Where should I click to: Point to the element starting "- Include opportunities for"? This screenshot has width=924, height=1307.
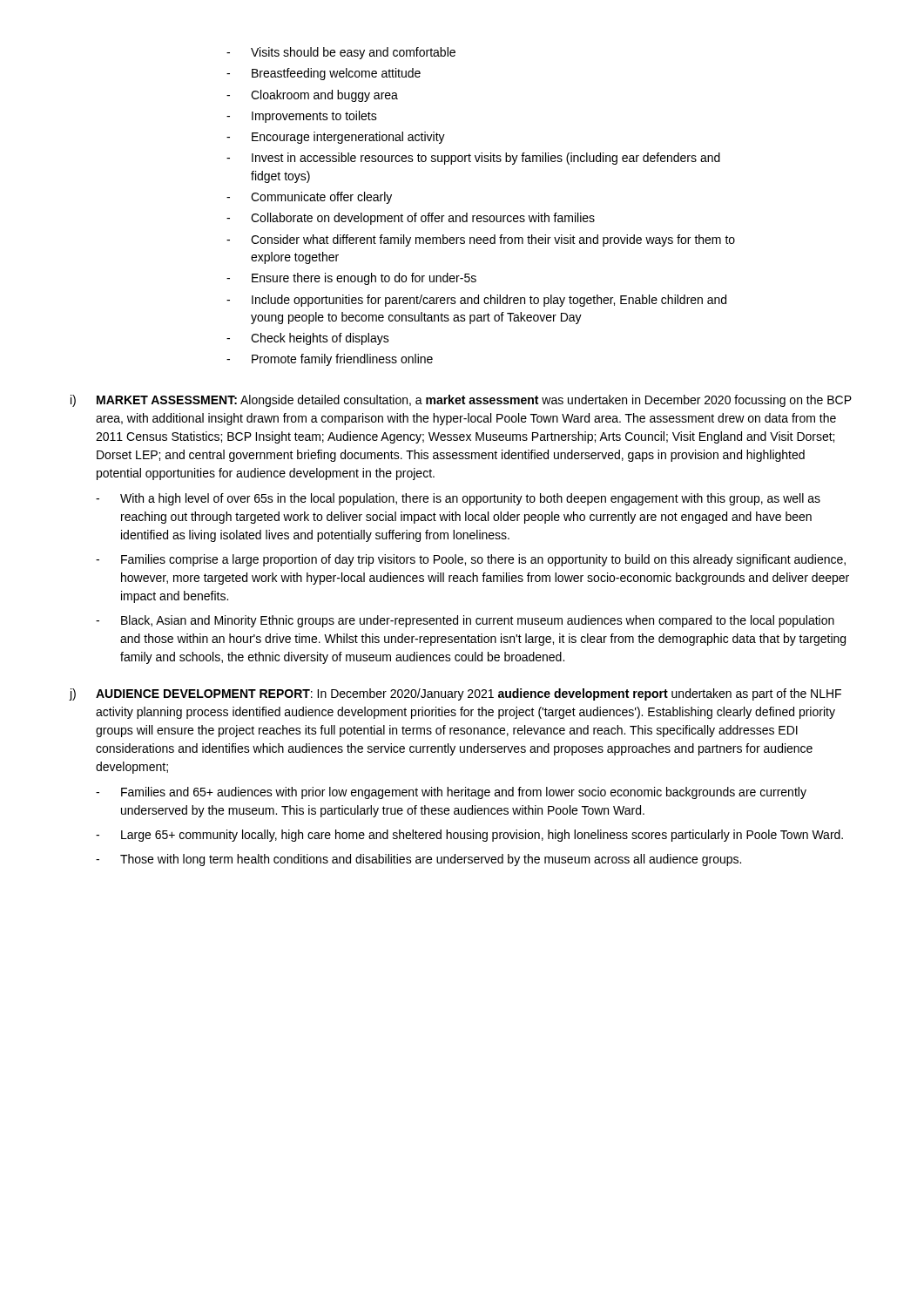pyautogui.click(x=540, y=308)
